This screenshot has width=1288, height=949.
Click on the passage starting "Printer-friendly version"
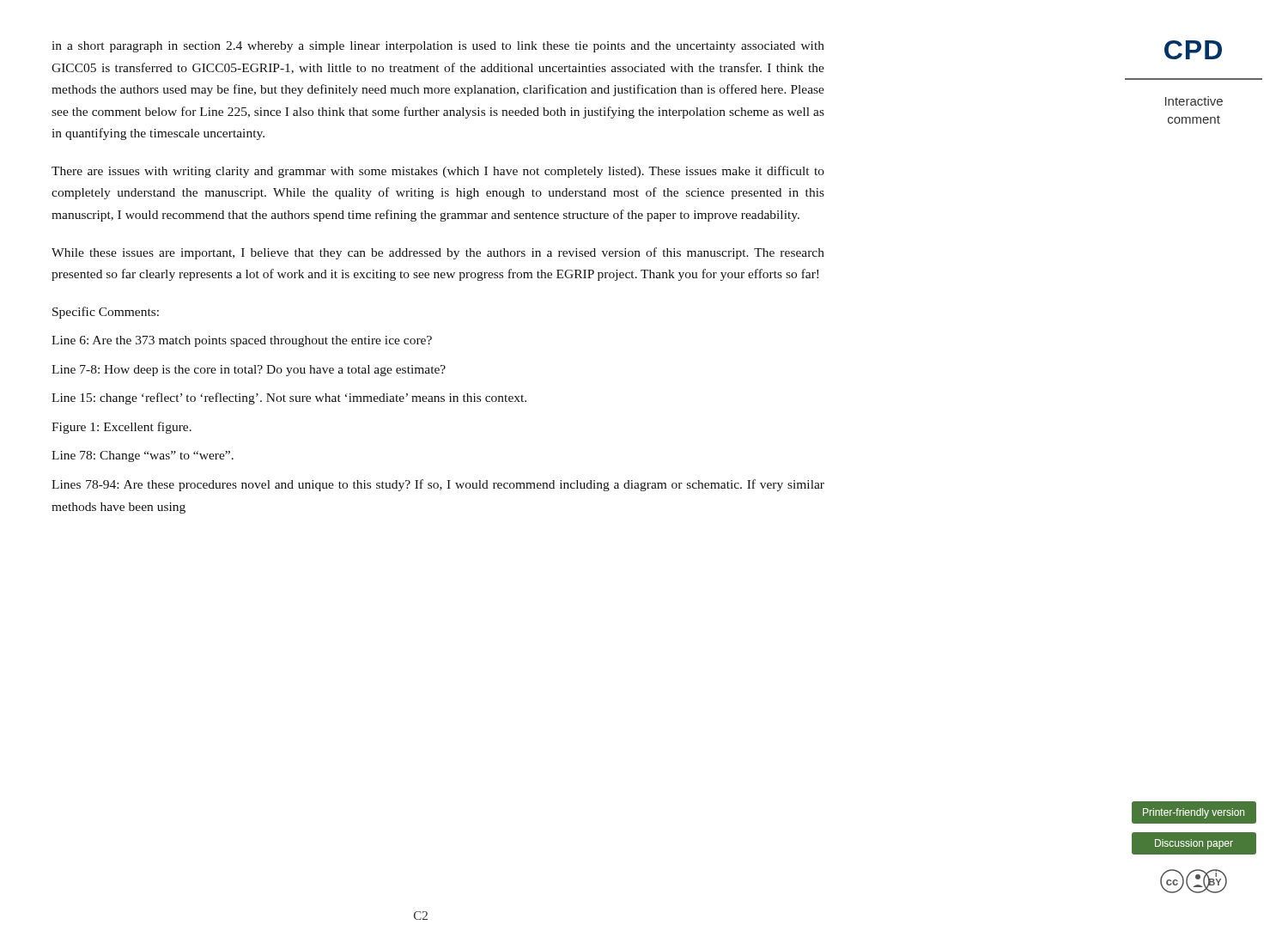pos(1194,812)
